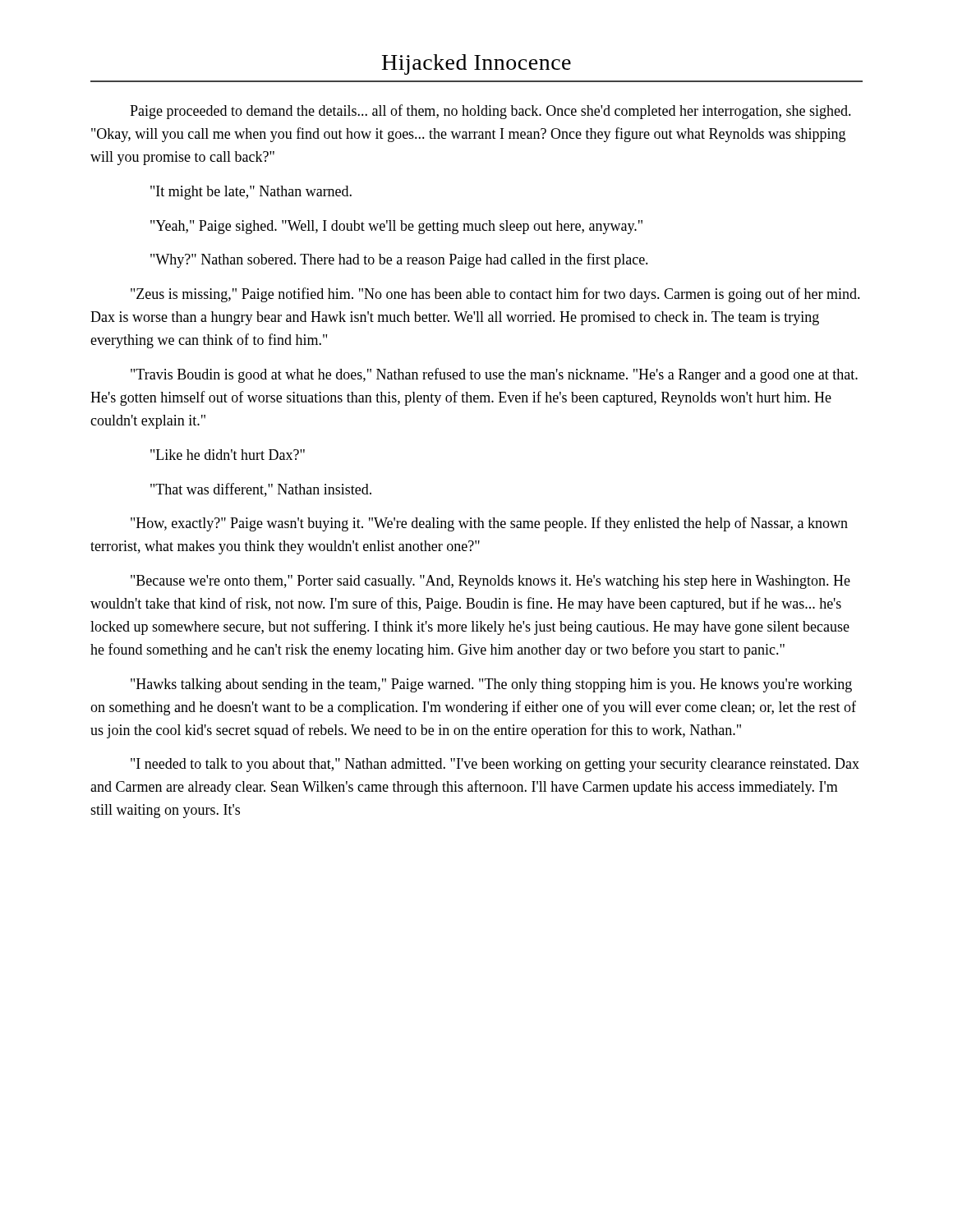Point to the passage starting ""Like he didn't hurt Dax?""

[228, 455]
